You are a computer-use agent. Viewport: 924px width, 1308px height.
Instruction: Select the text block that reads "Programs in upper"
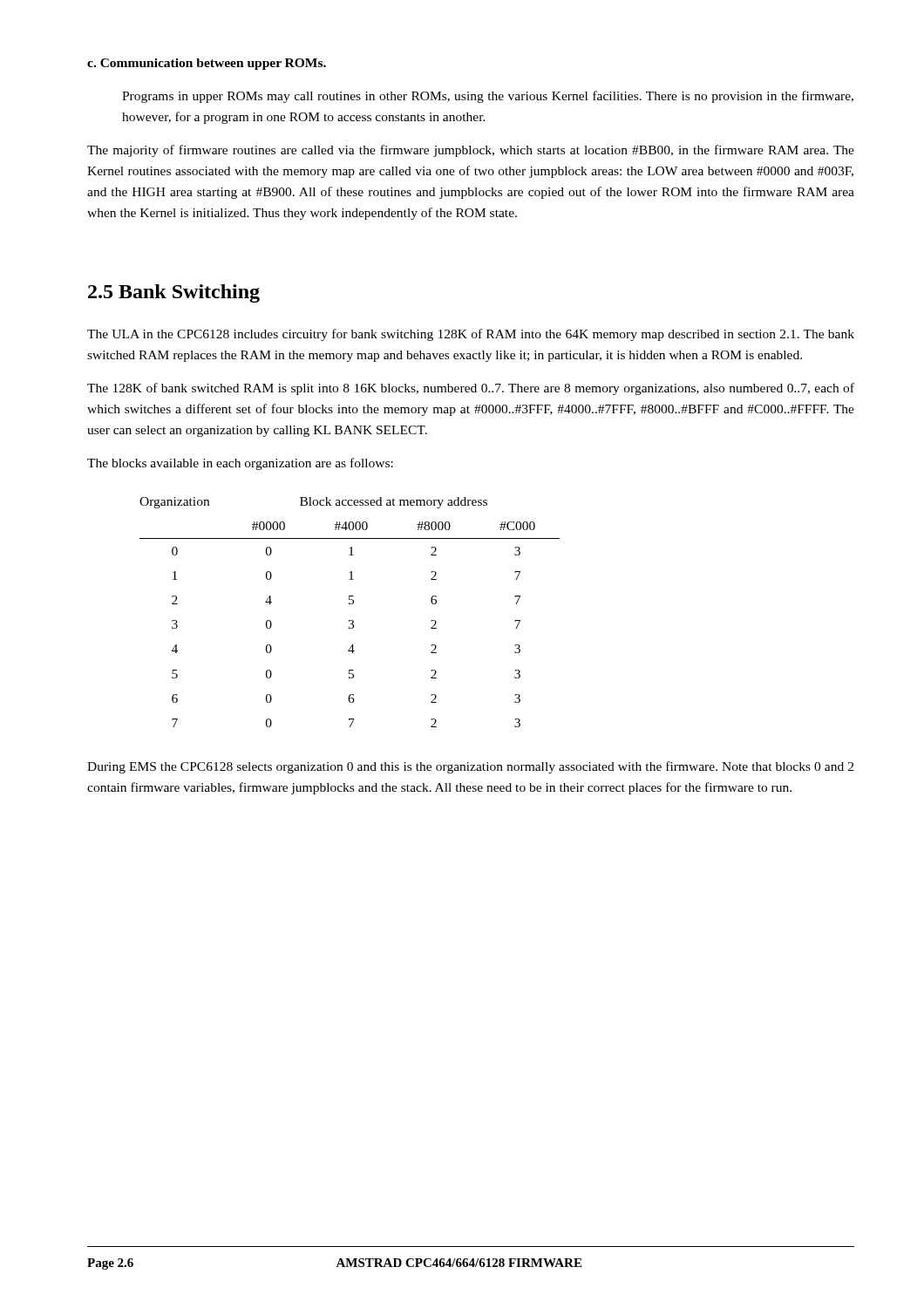(x=488, y=106)
